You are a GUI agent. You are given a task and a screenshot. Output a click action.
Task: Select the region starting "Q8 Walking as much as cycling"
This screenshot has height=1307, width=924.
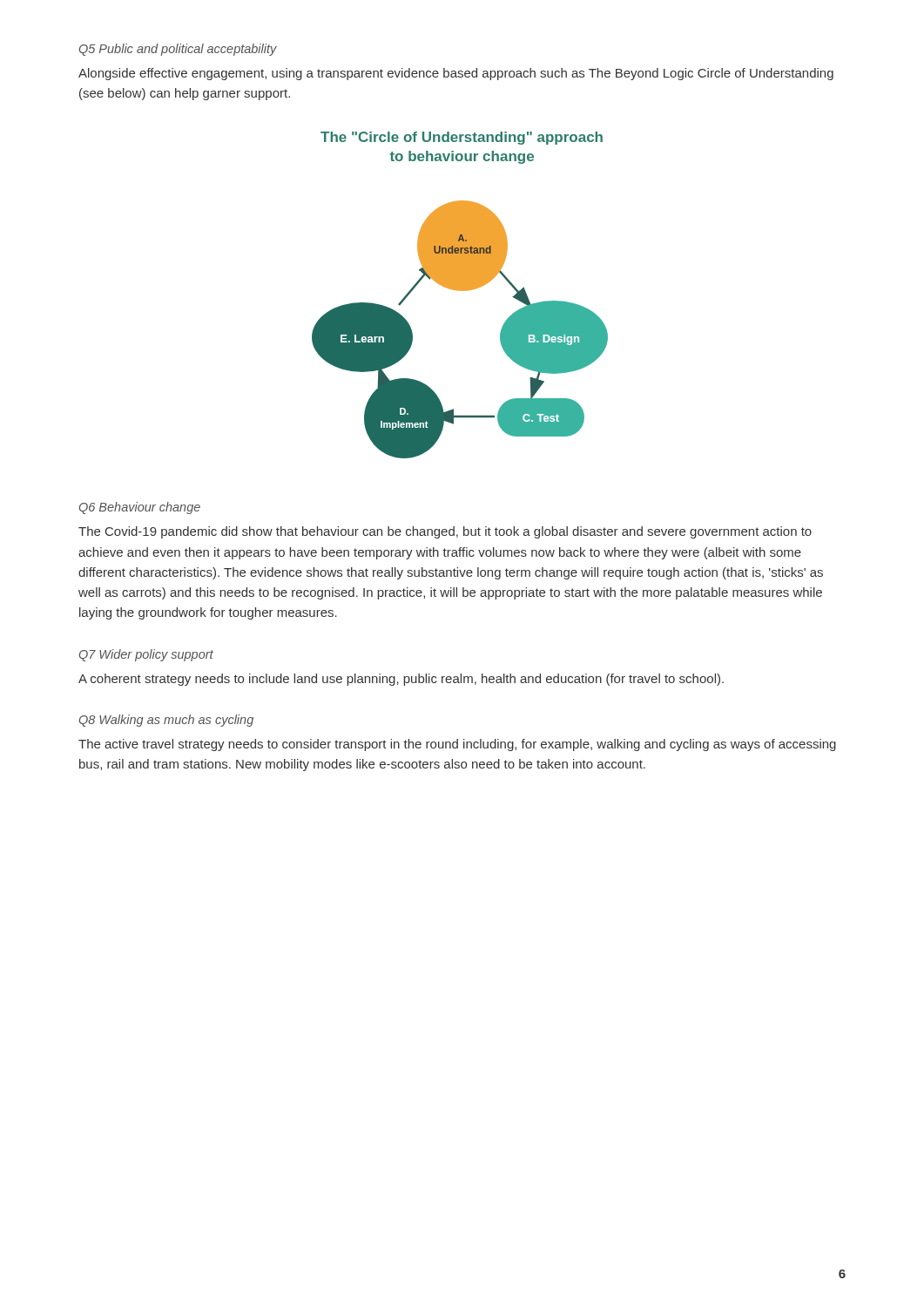click(x=166, y=720)
